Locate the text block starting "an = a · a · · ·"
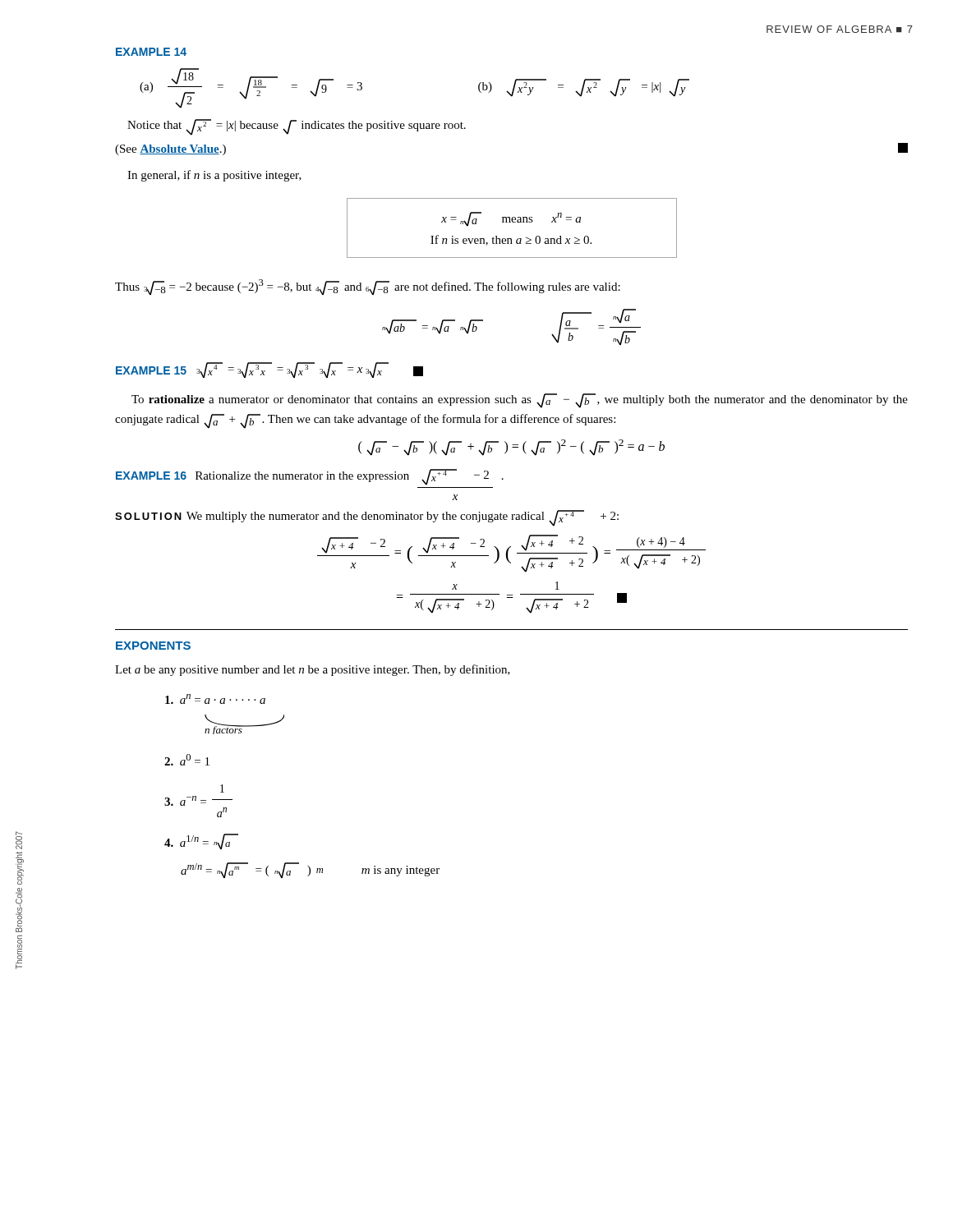 215,699
